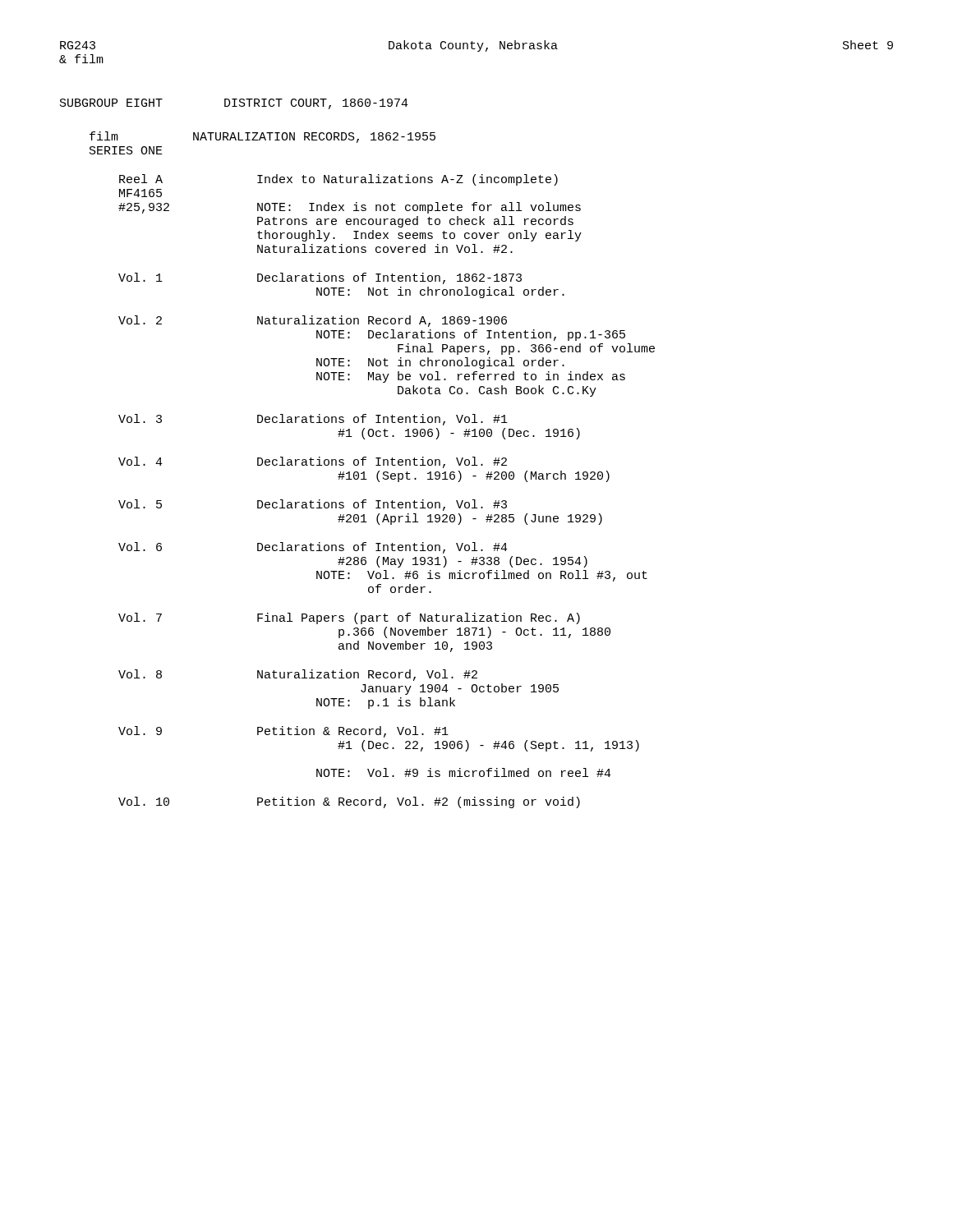The image size is (953, 1232).
Task: Click on the text starting "Vol. 1 Declarations"
Action: (x=313, y=286)
